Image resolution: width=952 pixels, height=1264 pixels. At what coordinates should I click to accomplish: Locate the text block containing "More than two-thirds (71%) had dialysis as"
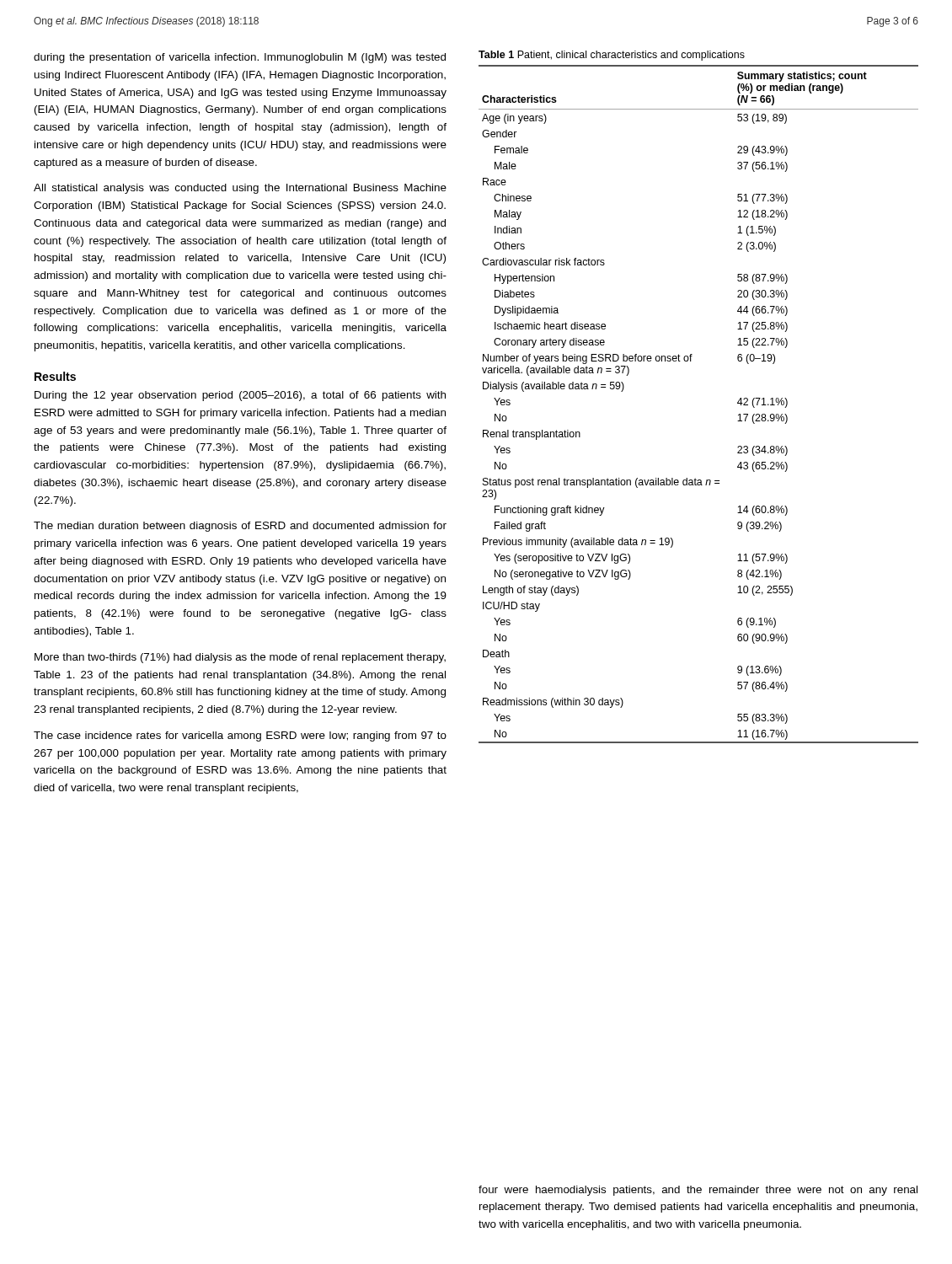(x=240, y=683)
